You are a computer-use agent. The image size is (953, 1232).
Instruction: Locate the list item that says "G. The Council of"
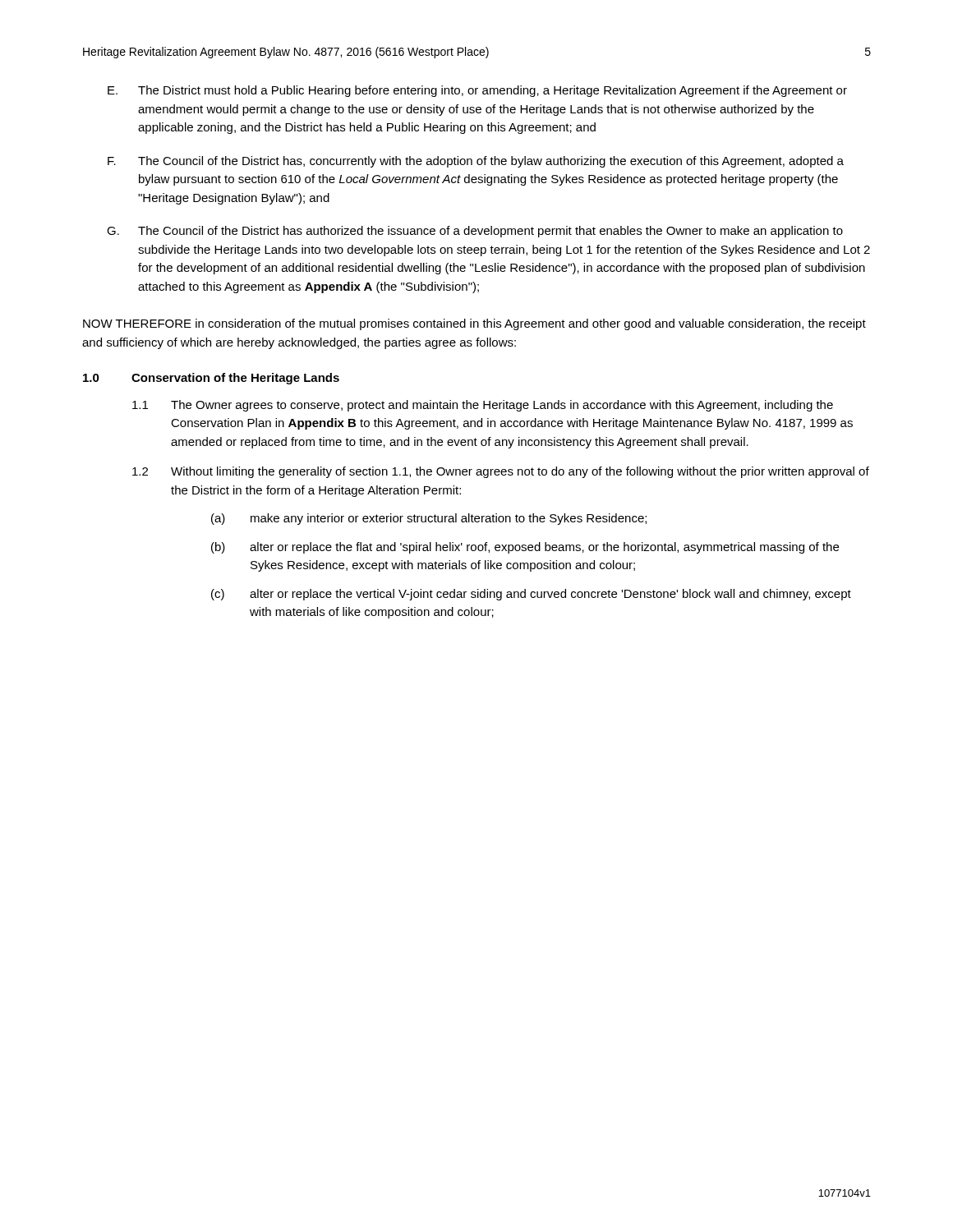pyautogui.click(x=489, y=259)
